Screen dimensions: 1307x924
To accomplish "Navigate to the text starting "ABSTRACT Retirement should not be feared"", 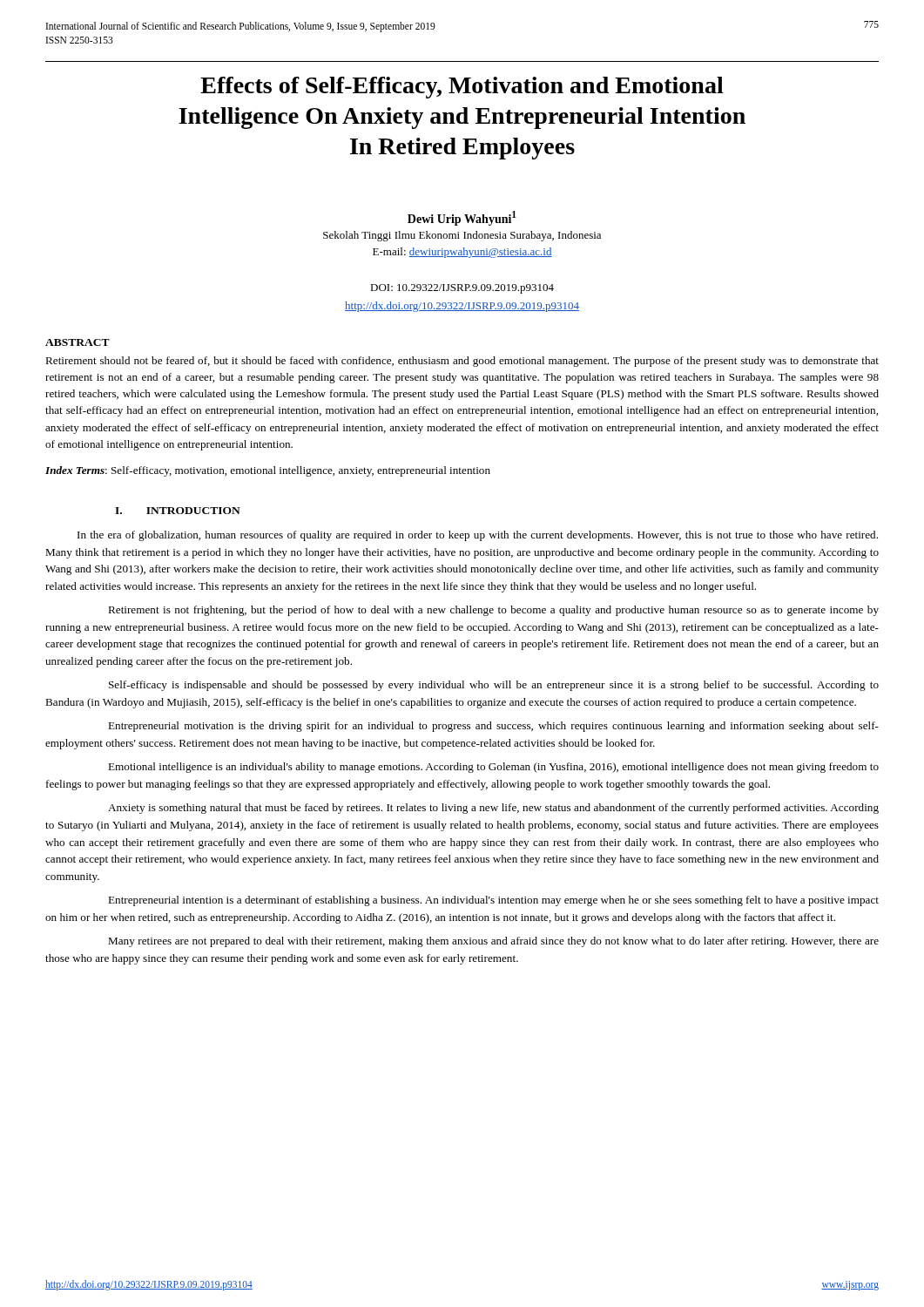I will click(462, 394).
